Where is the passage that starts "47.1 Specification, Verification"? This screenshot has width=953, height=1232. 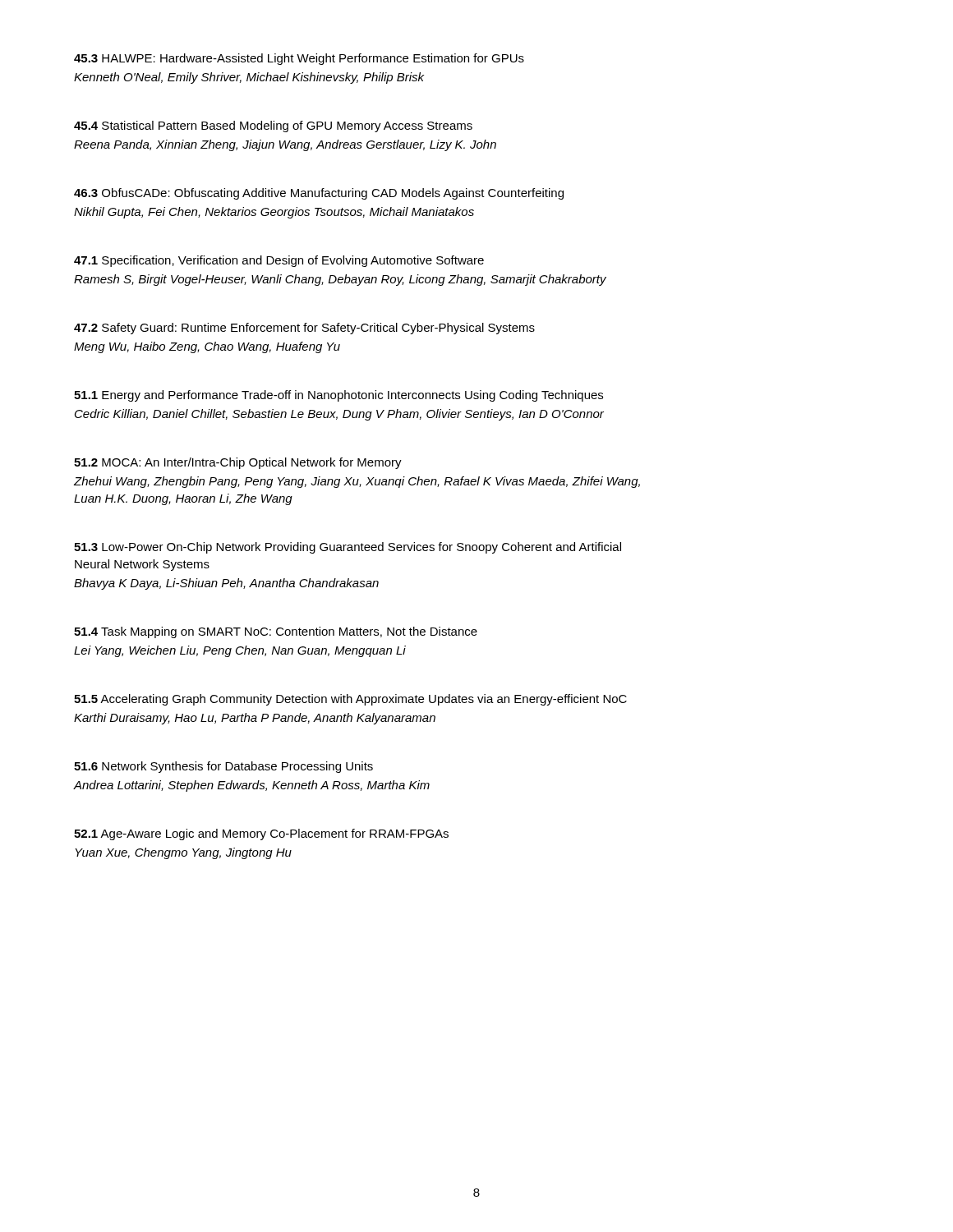[x=476, y=269]
